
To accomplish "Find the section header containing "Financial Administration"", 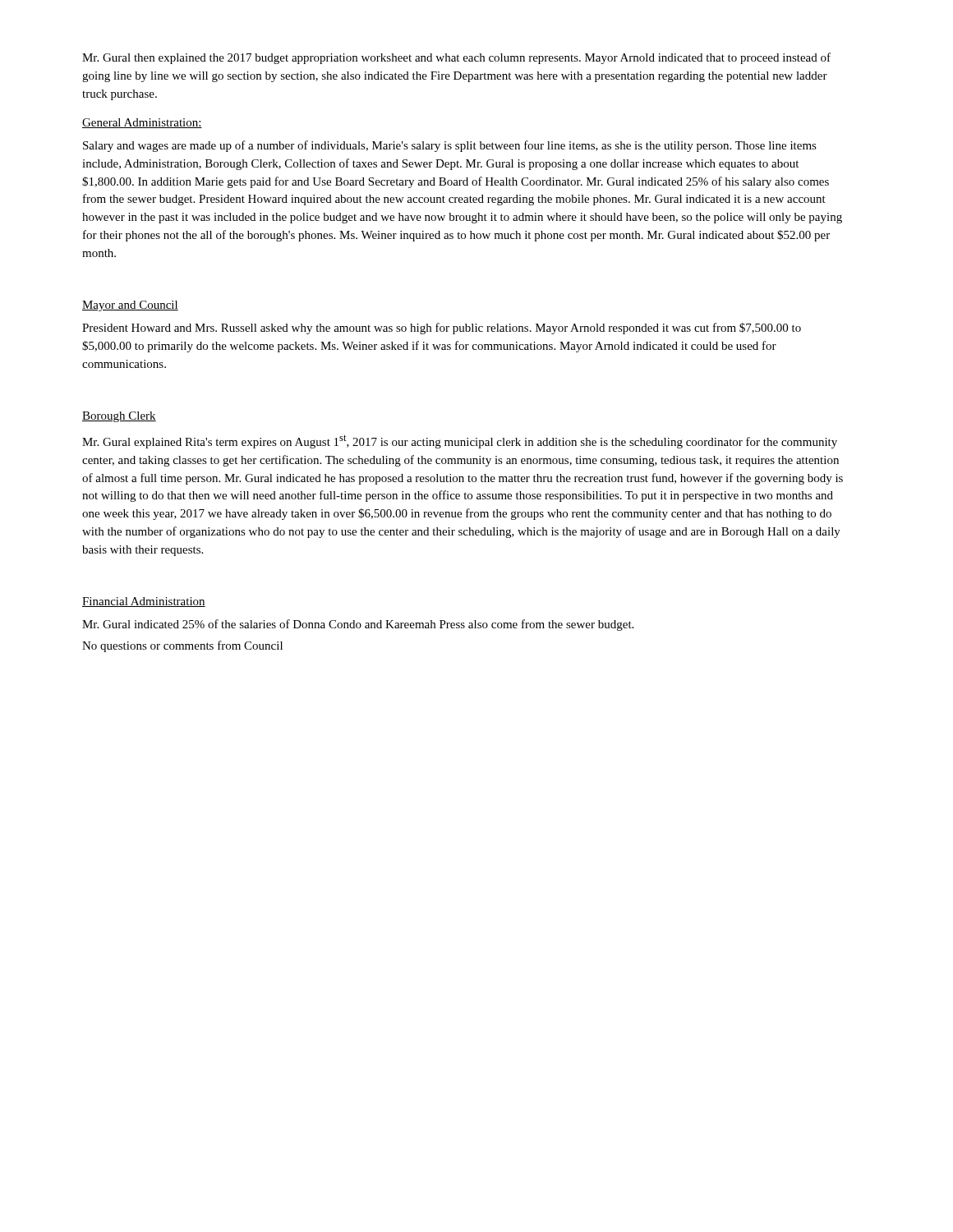I will pos(144,602).
